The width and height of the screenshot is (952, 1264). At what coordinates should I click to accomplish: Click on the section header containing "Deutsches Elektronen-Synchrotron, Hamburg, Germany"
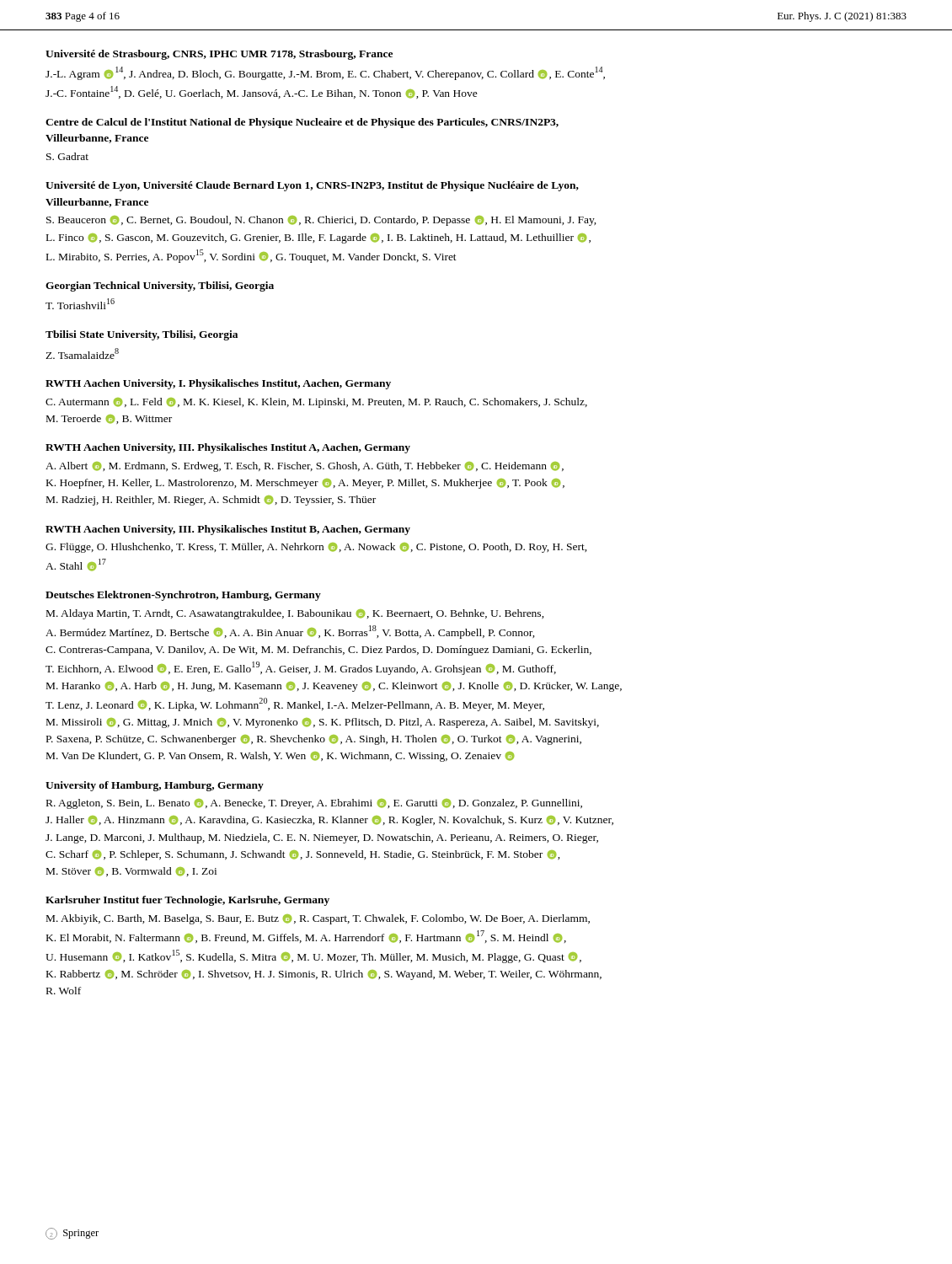pos(183,595)
